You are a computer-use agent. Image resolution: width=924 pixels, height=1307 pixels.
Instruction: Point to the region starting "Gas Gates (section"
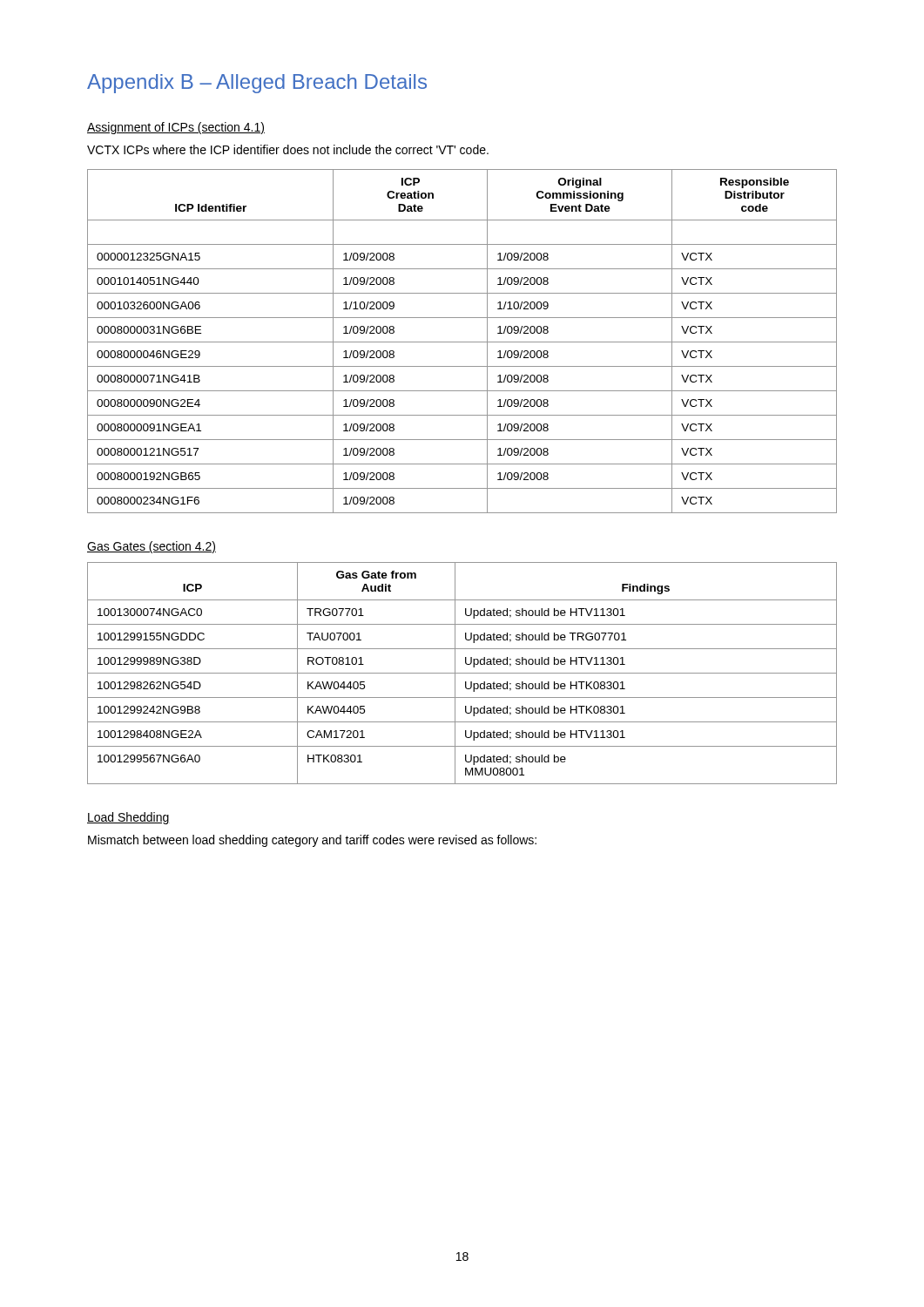[151, 546]
